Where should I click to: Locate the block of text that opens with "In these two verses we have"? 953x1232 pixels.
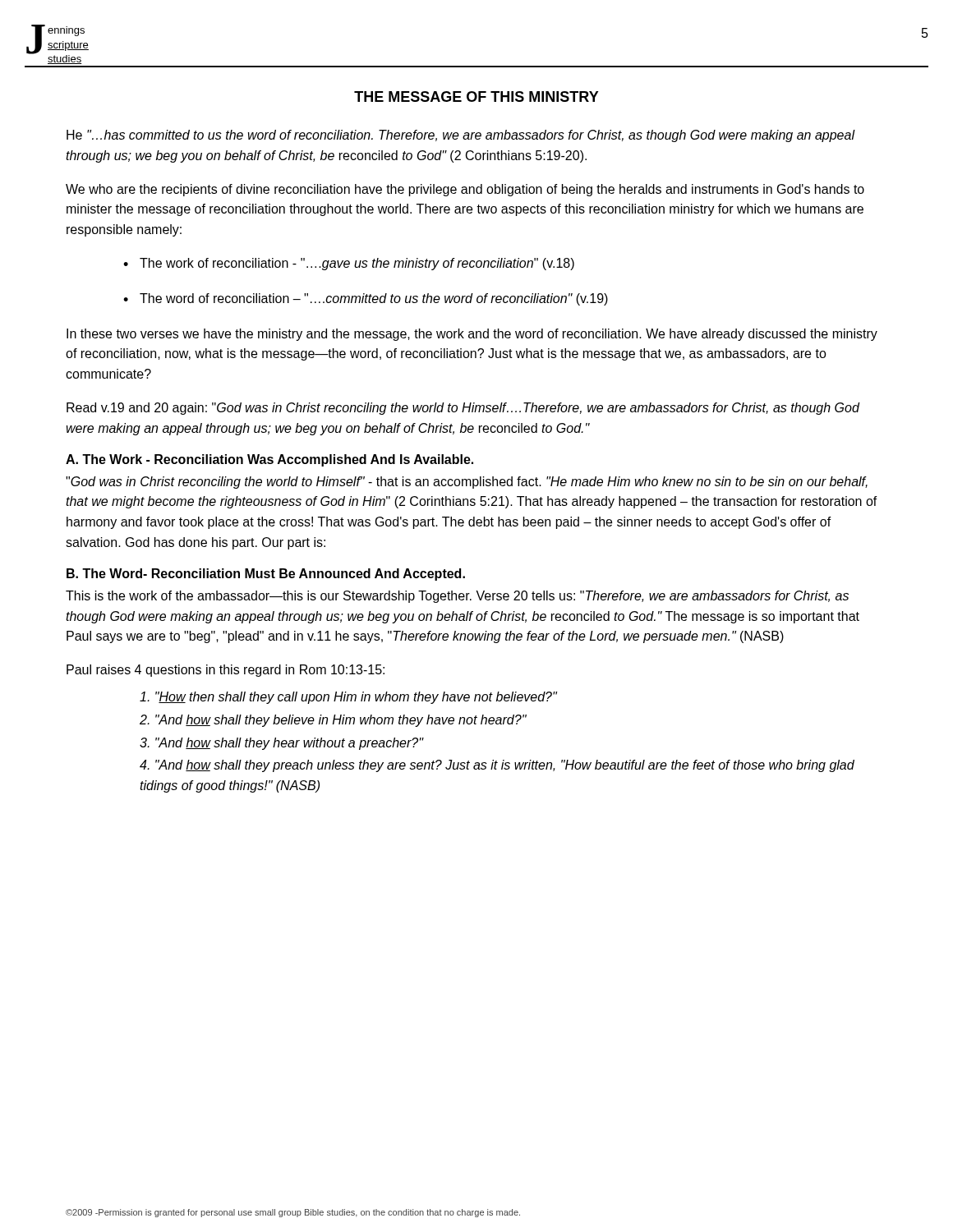(471, 354)
